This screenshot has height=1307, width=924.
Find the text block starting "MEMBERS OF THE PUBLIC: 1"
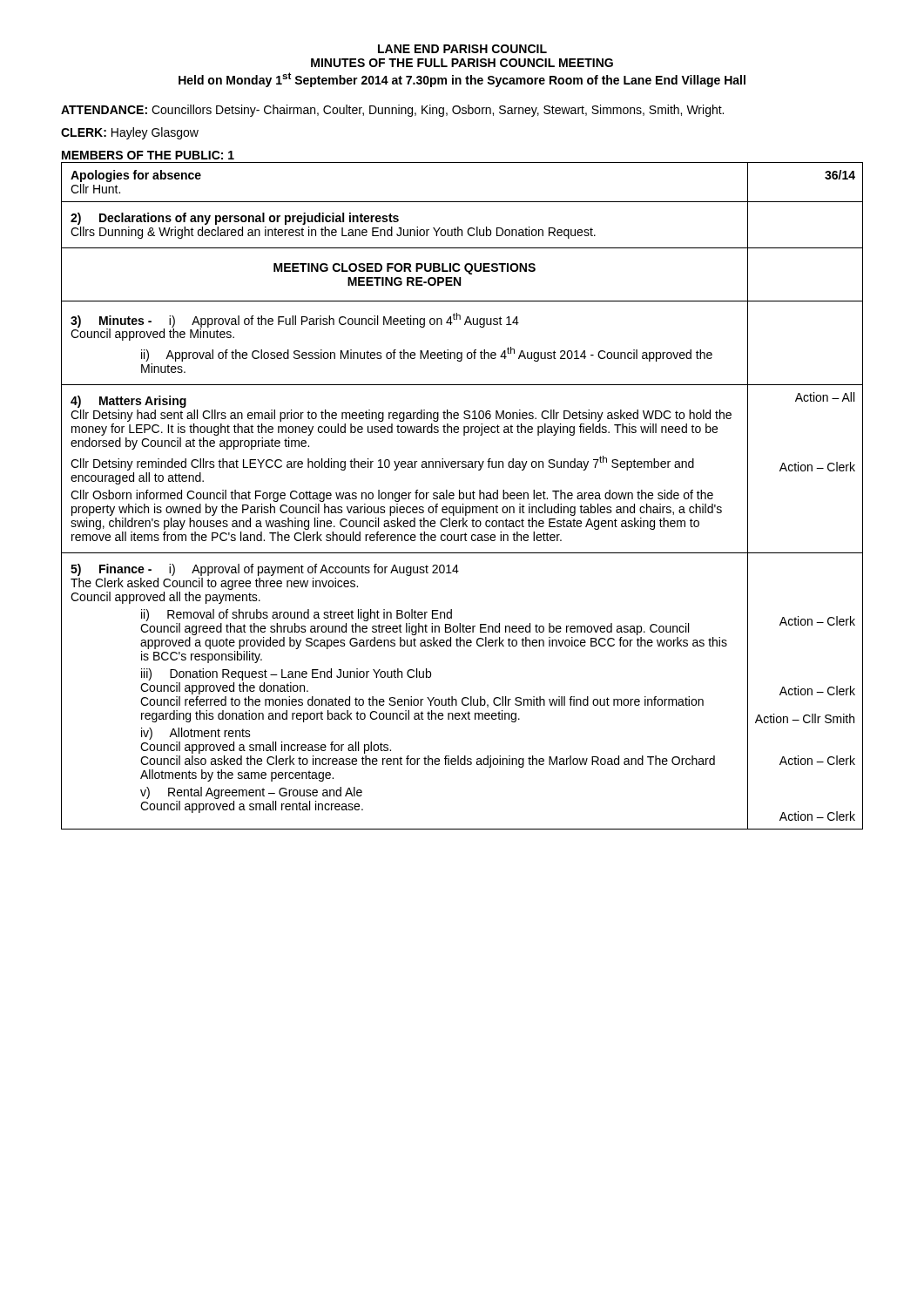pyautogui.click(x=148, y=155)
